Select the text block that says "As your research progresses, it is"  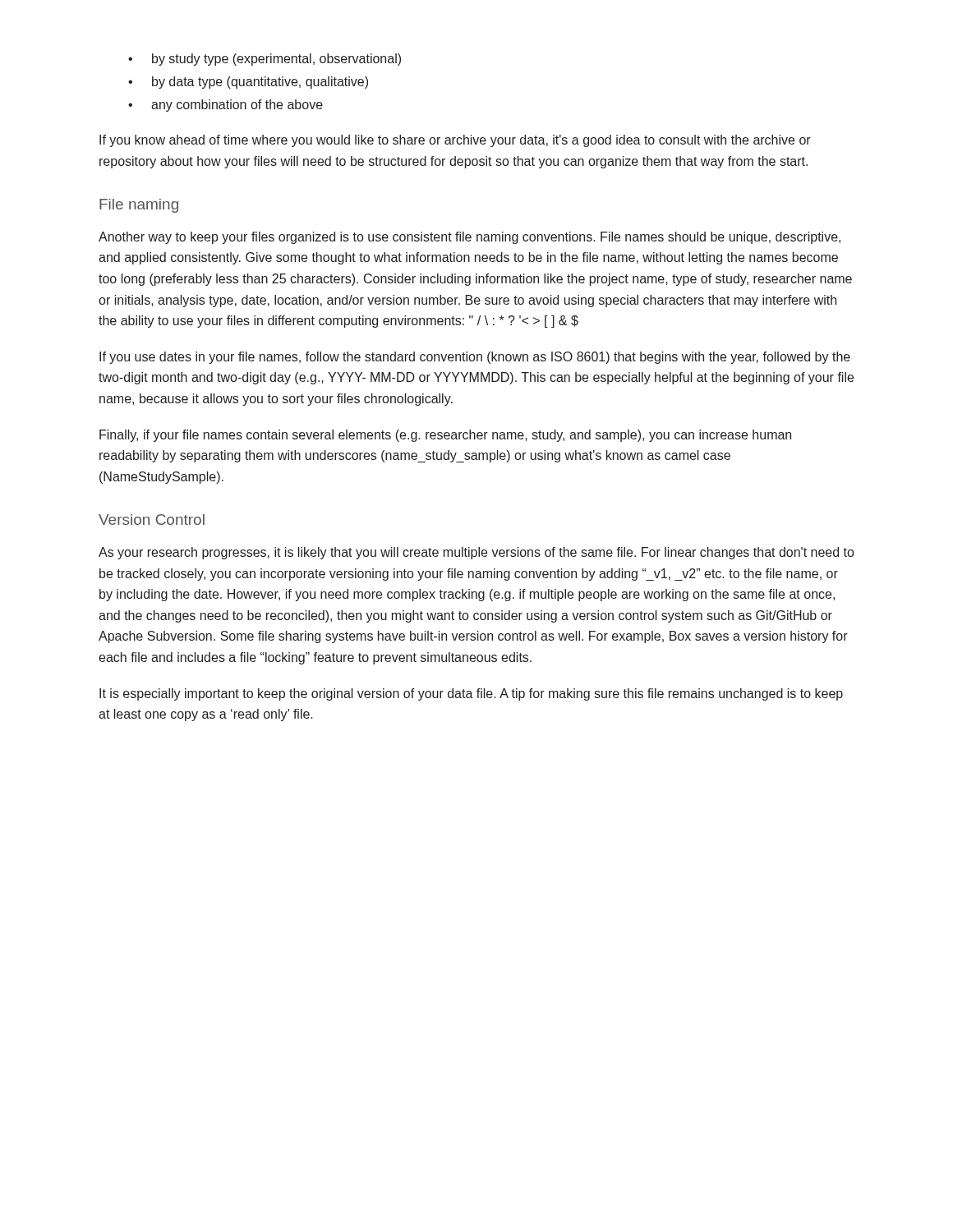[x=476, y=605]
